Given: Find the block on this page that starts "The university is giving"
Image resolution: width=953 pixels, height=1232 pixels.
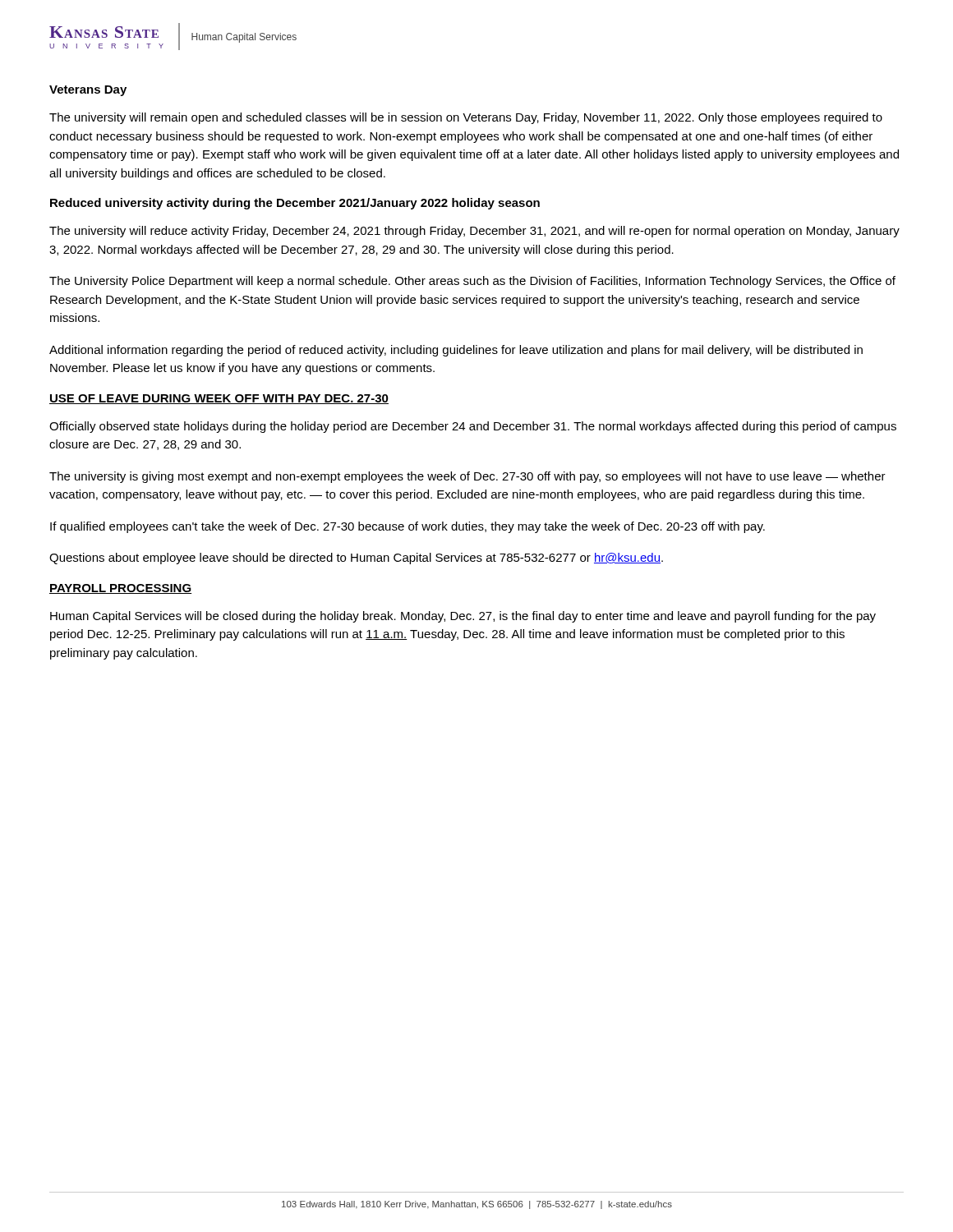Looking at the screenshot, I should [476, 485].
